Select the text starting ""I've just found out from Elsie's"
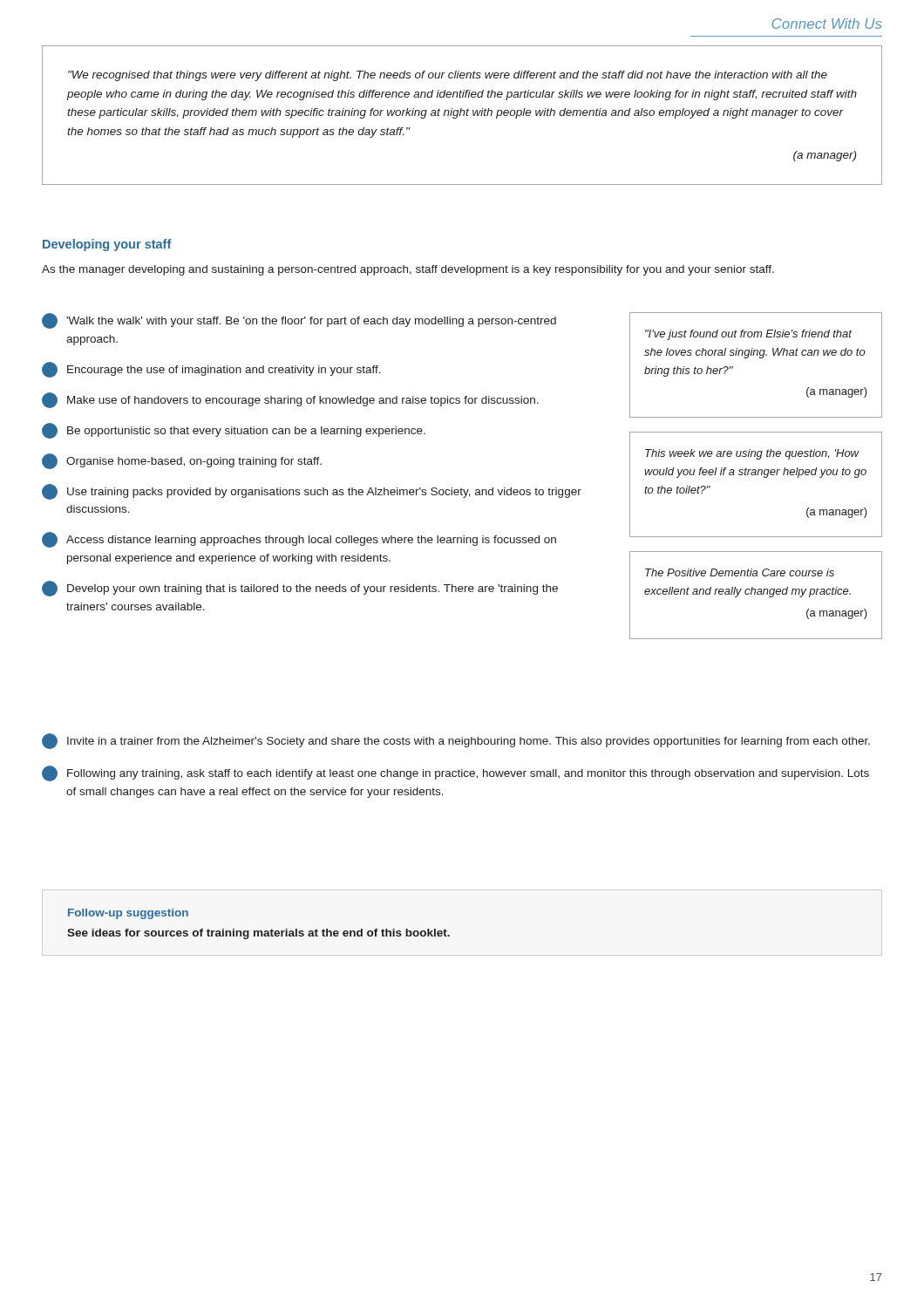 pos(756,363)
